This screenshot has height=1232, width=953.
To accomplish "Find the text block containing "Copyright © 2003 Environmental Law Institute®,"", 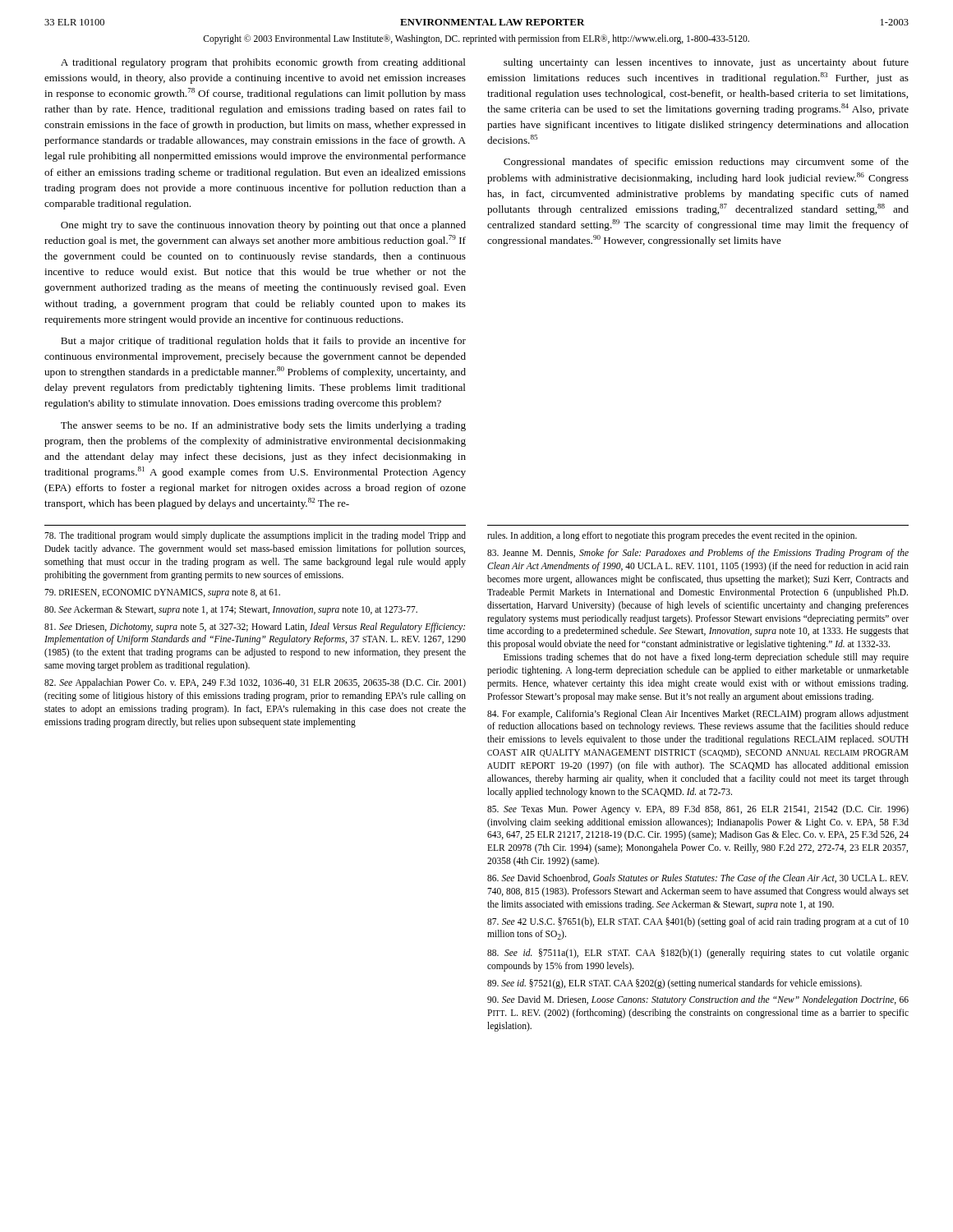I will coord(476,38).
